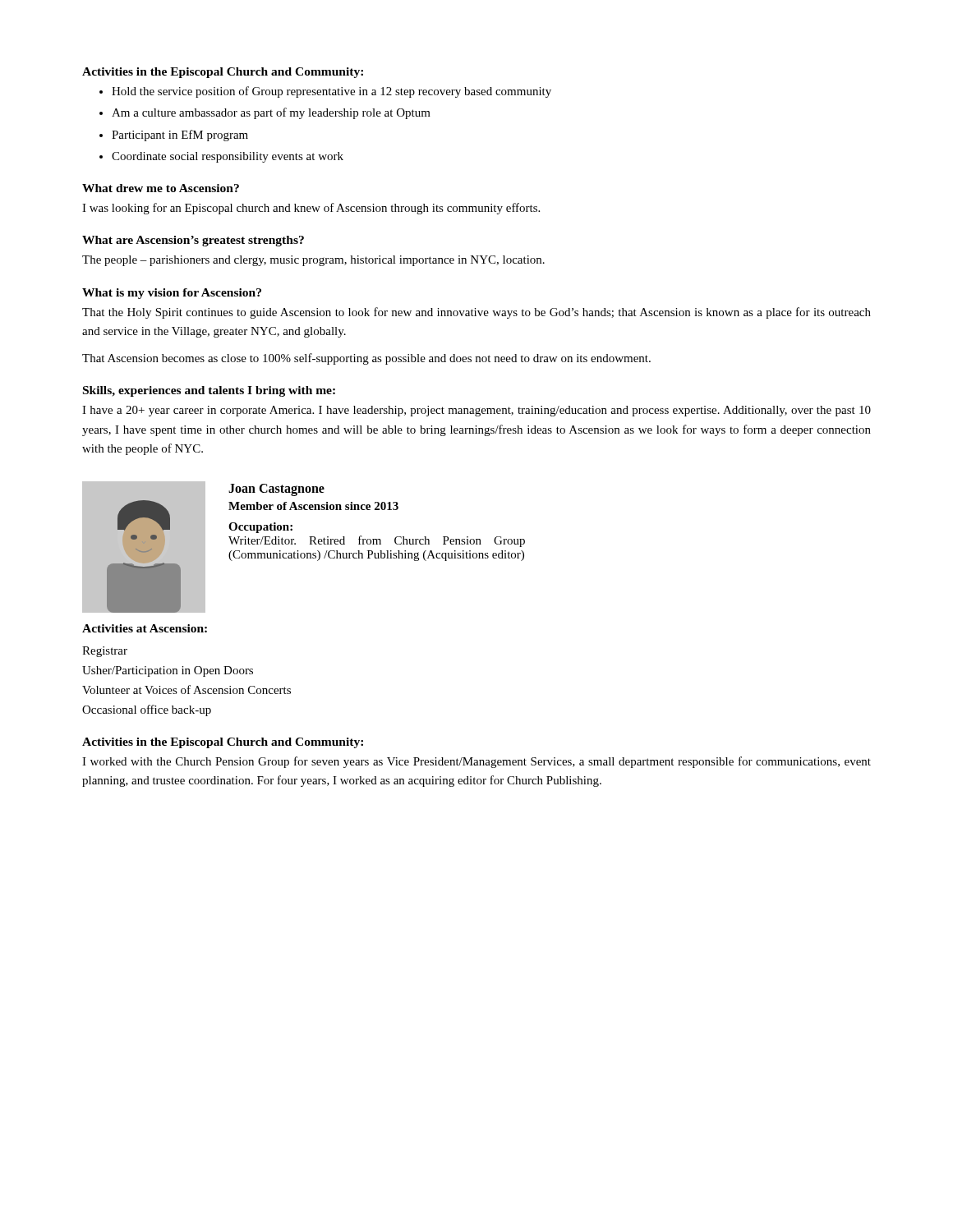953x1232 pixels.
Task: Find the list item with the text "Coordinate social responsibility events"
Action: pyautogui.click(x=228, y=156)
